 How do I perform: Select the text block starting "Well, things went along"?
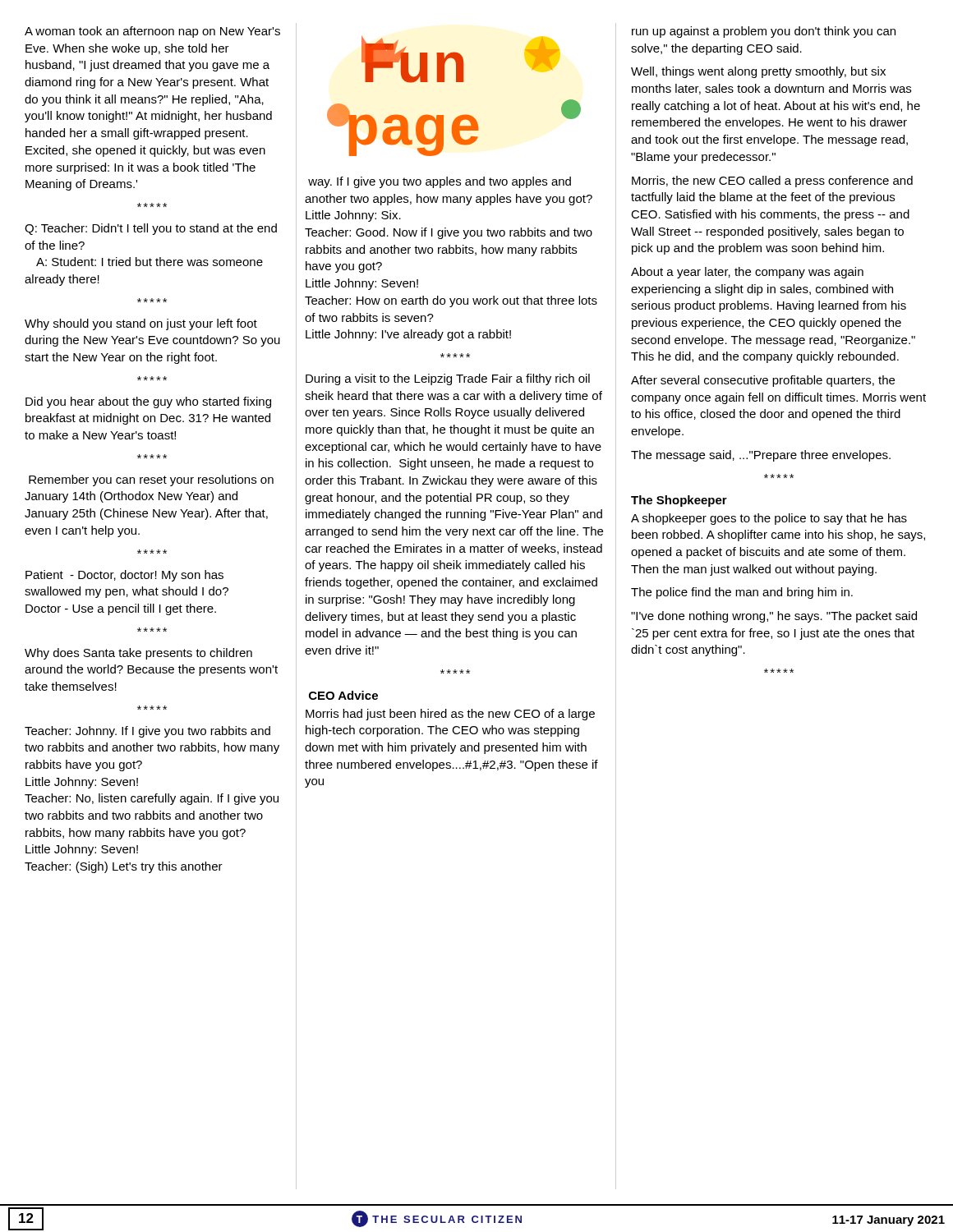(x=780, y=115)
